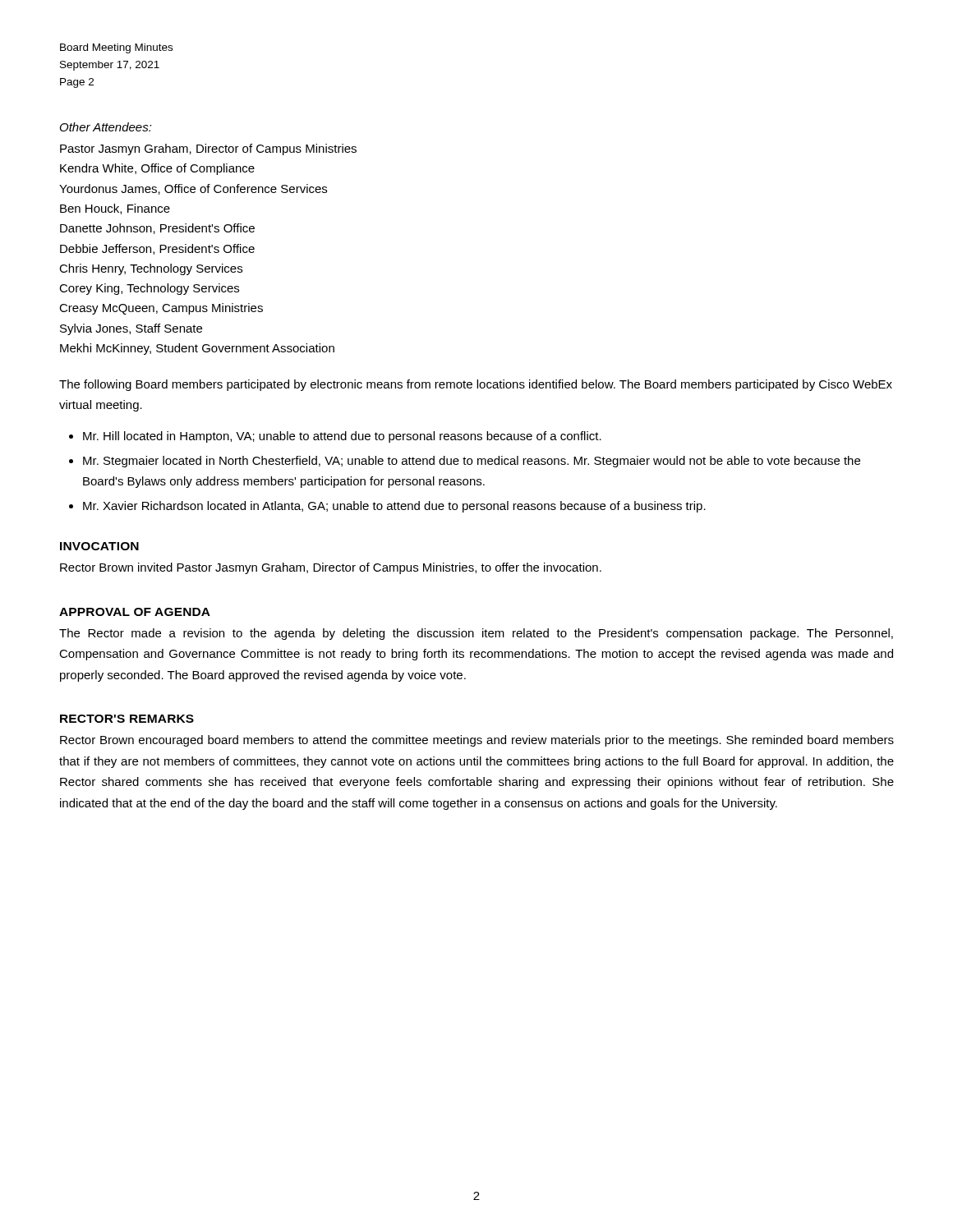953x1232 pixels.
Task: Locate the block of text that opens with "Mr. Stegmaier located in North Chesterfield, VA;"
Action: tap(471, 471)
